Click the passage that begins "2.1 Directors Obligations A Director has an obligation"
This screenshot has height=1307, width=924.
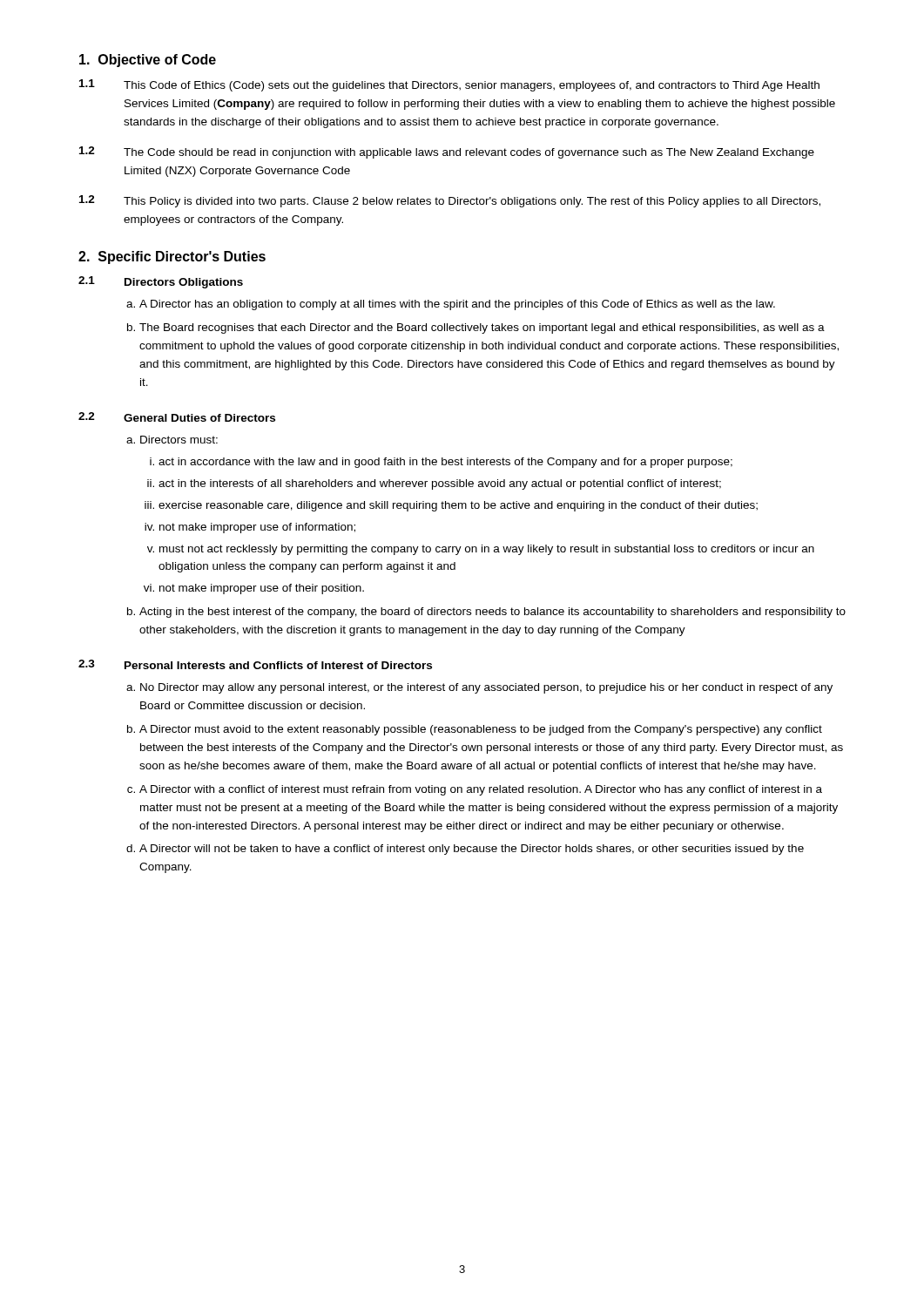462,336
